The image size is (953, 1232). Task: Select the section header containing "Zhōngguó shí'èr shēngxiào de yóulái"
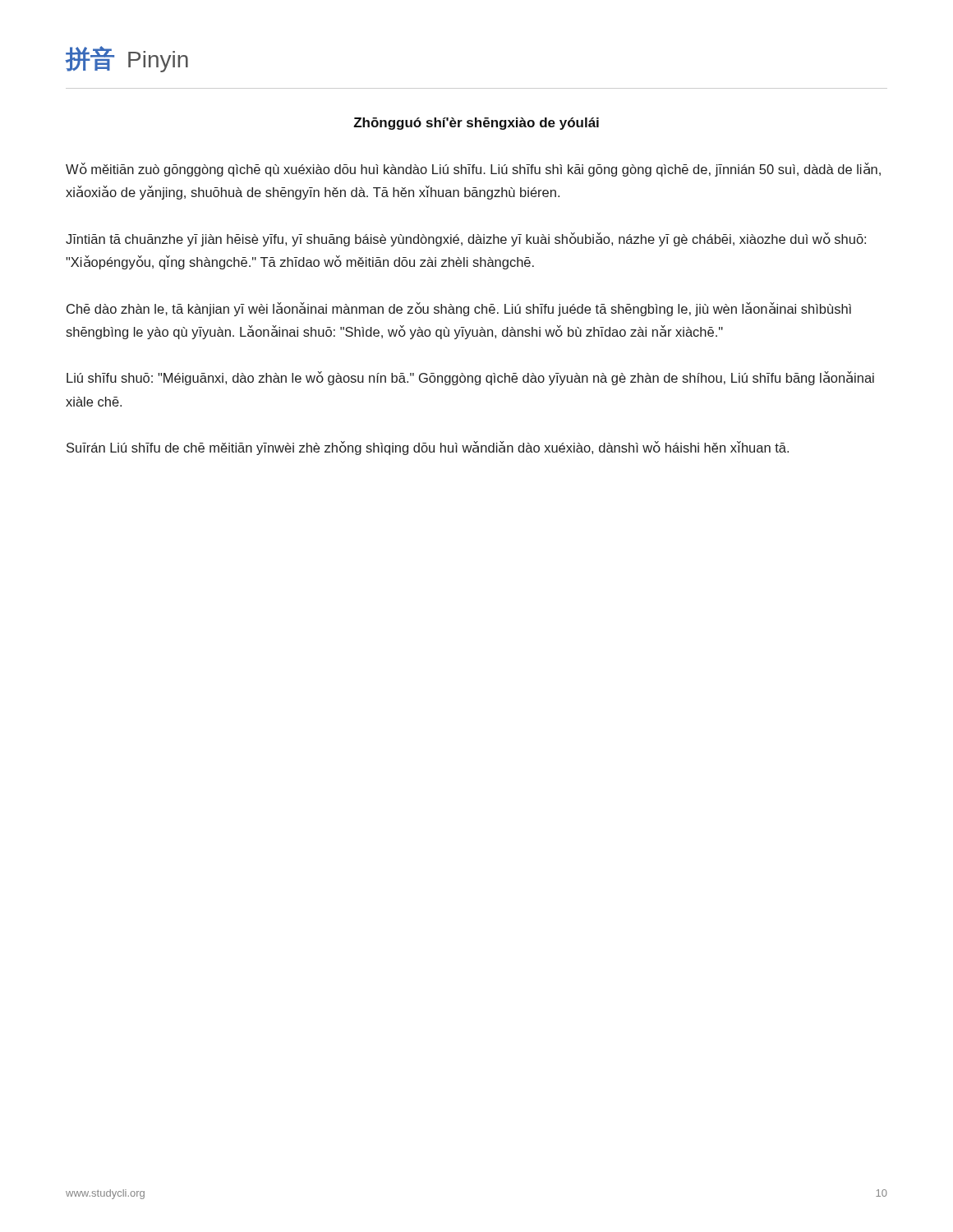[476, 123]
